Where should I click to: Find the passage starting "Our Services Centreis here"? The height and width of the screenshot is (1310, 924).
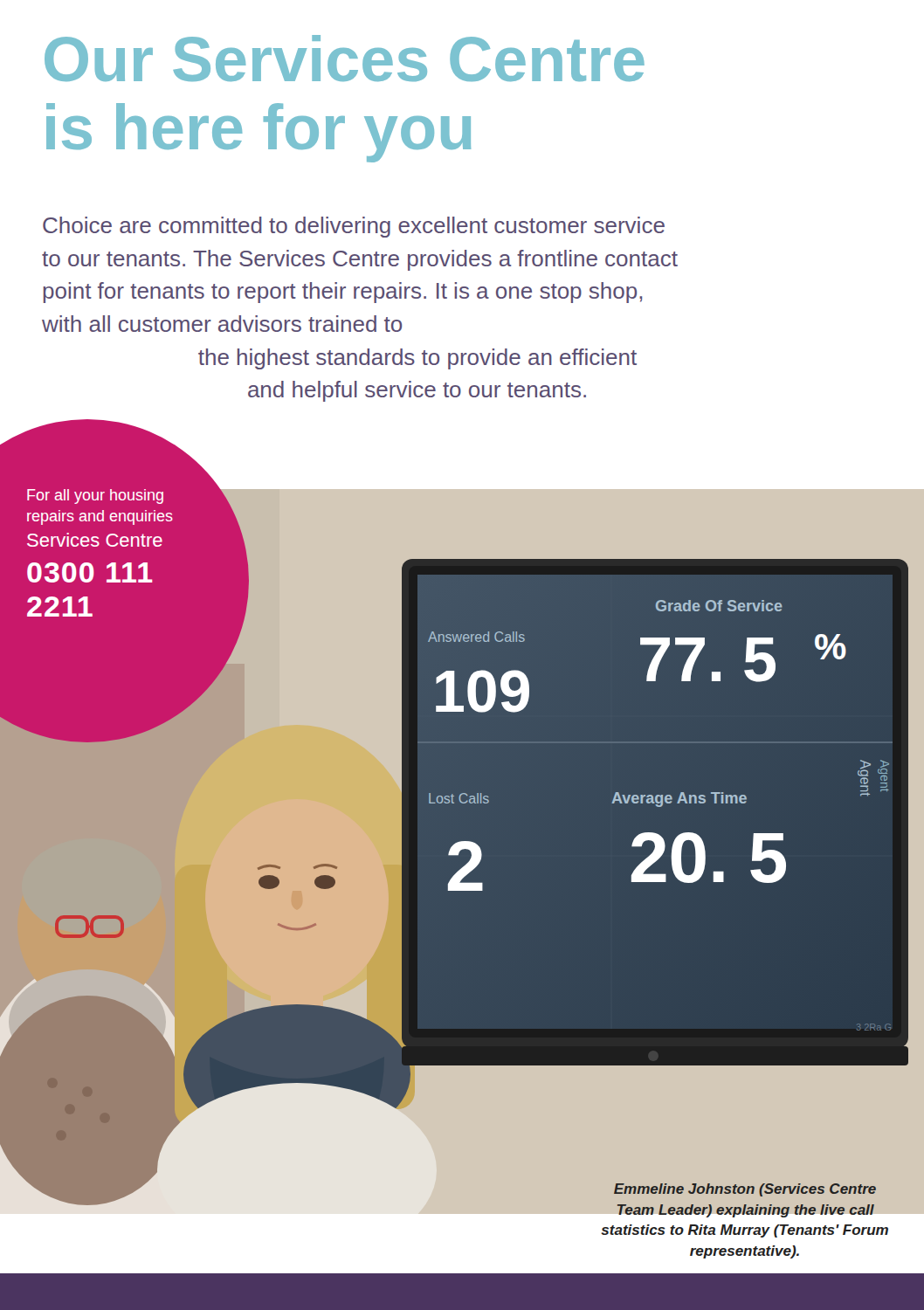tap(348, 94)
